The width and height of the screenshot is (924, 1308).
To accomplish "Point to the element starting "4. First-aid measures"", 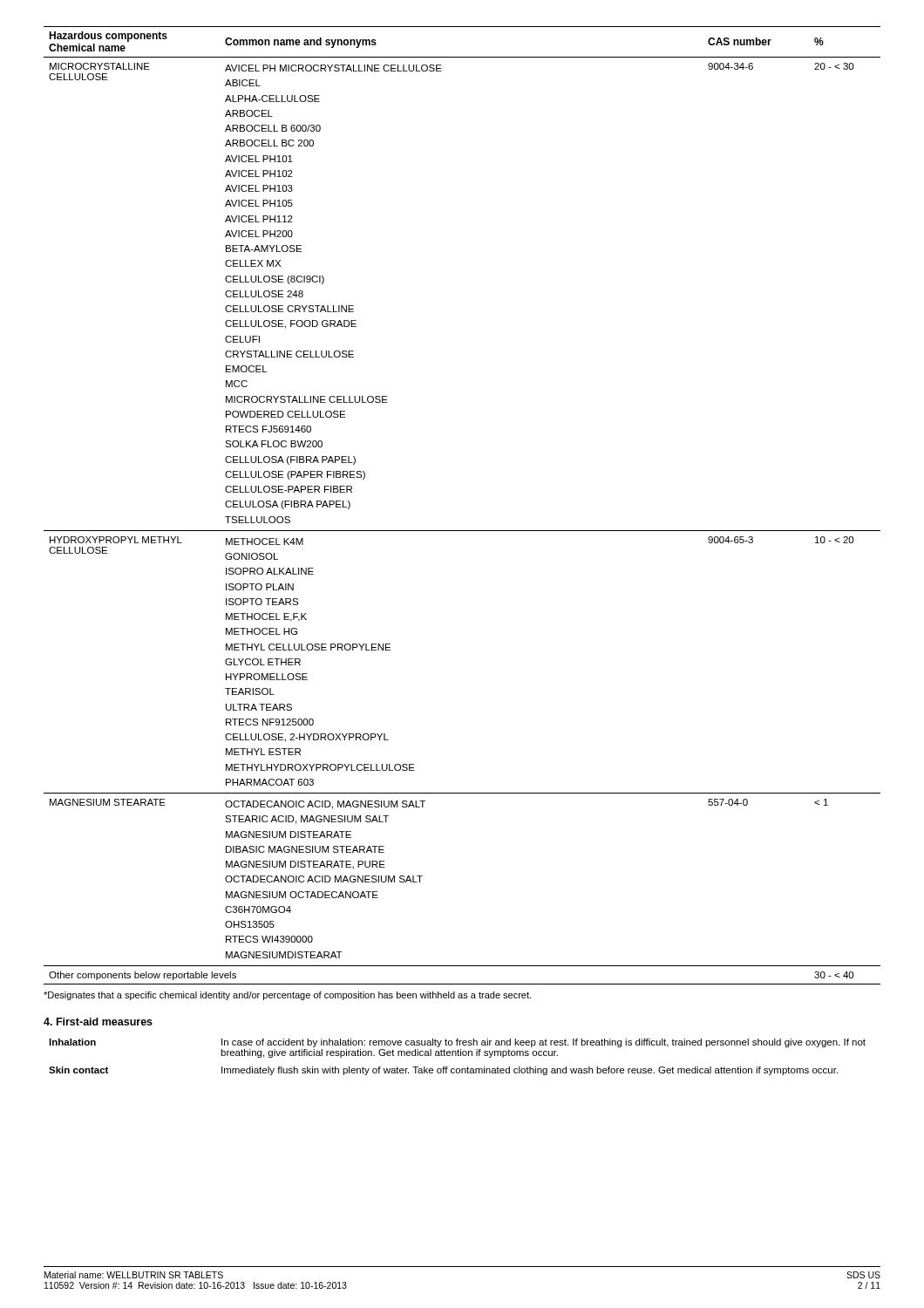I will (98, 1022).
